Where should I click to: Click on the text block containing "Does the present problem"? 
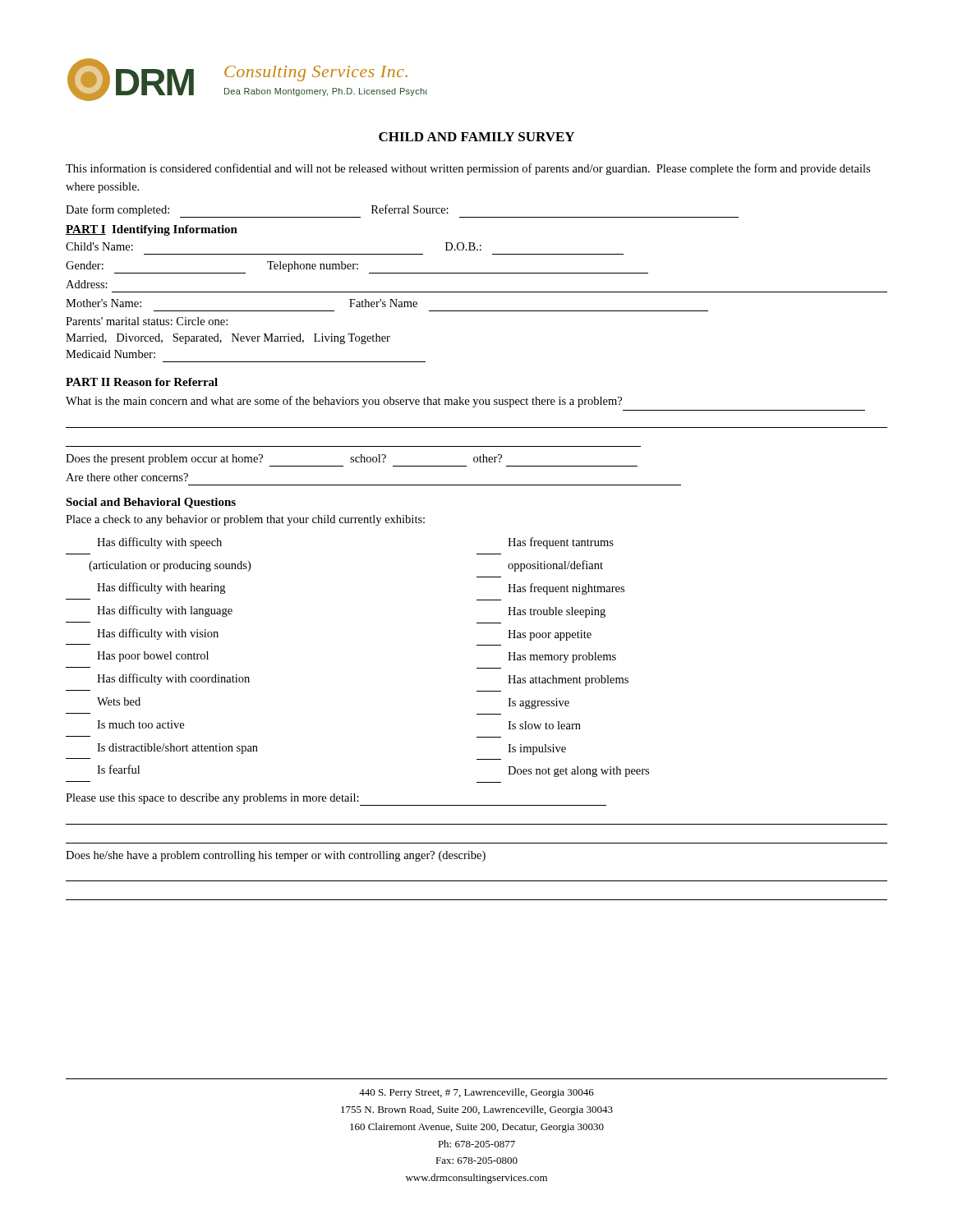[352, 459]
